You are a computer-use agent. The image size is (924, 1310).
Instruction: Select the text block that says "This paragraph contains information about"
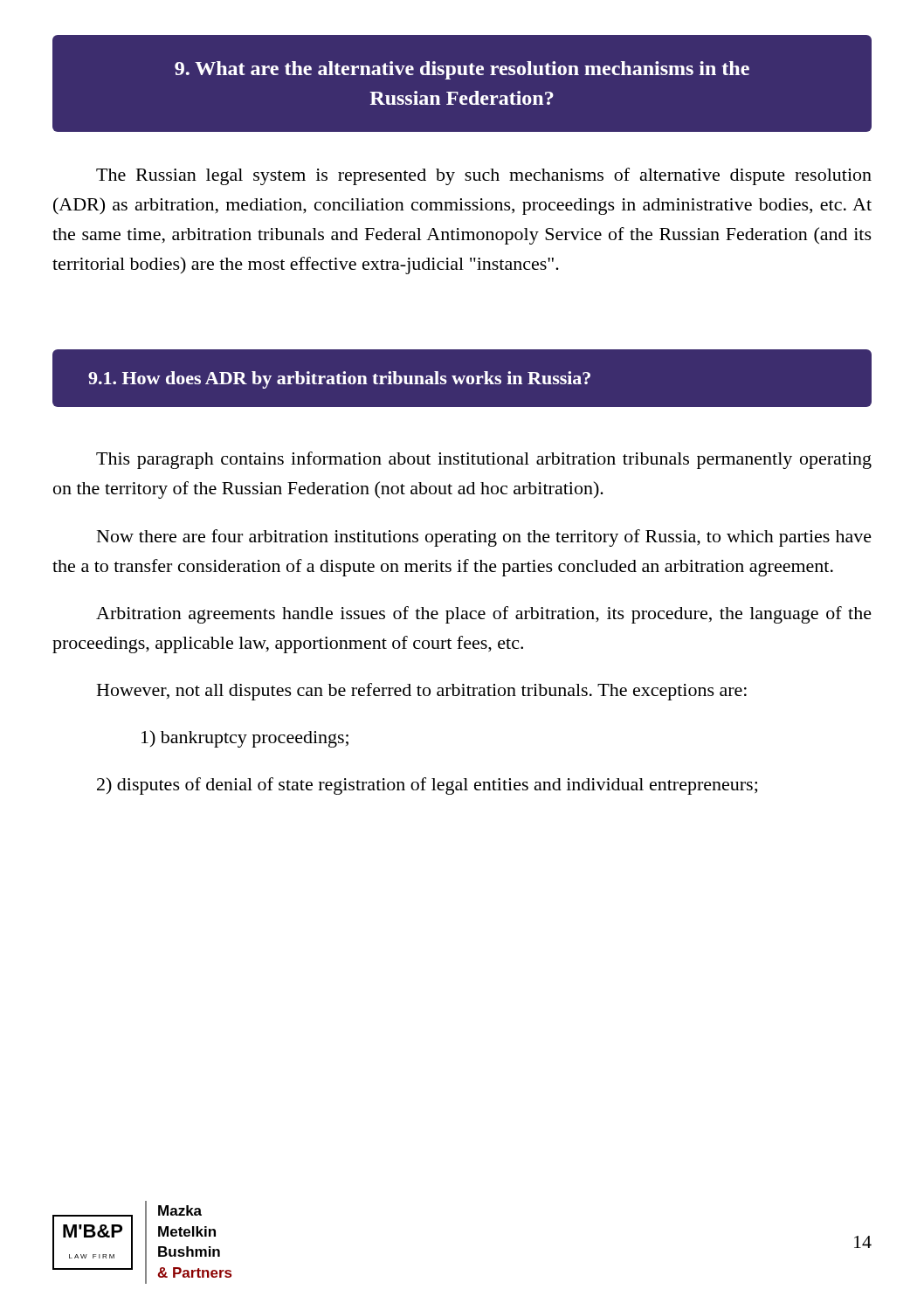click(462, 473)
